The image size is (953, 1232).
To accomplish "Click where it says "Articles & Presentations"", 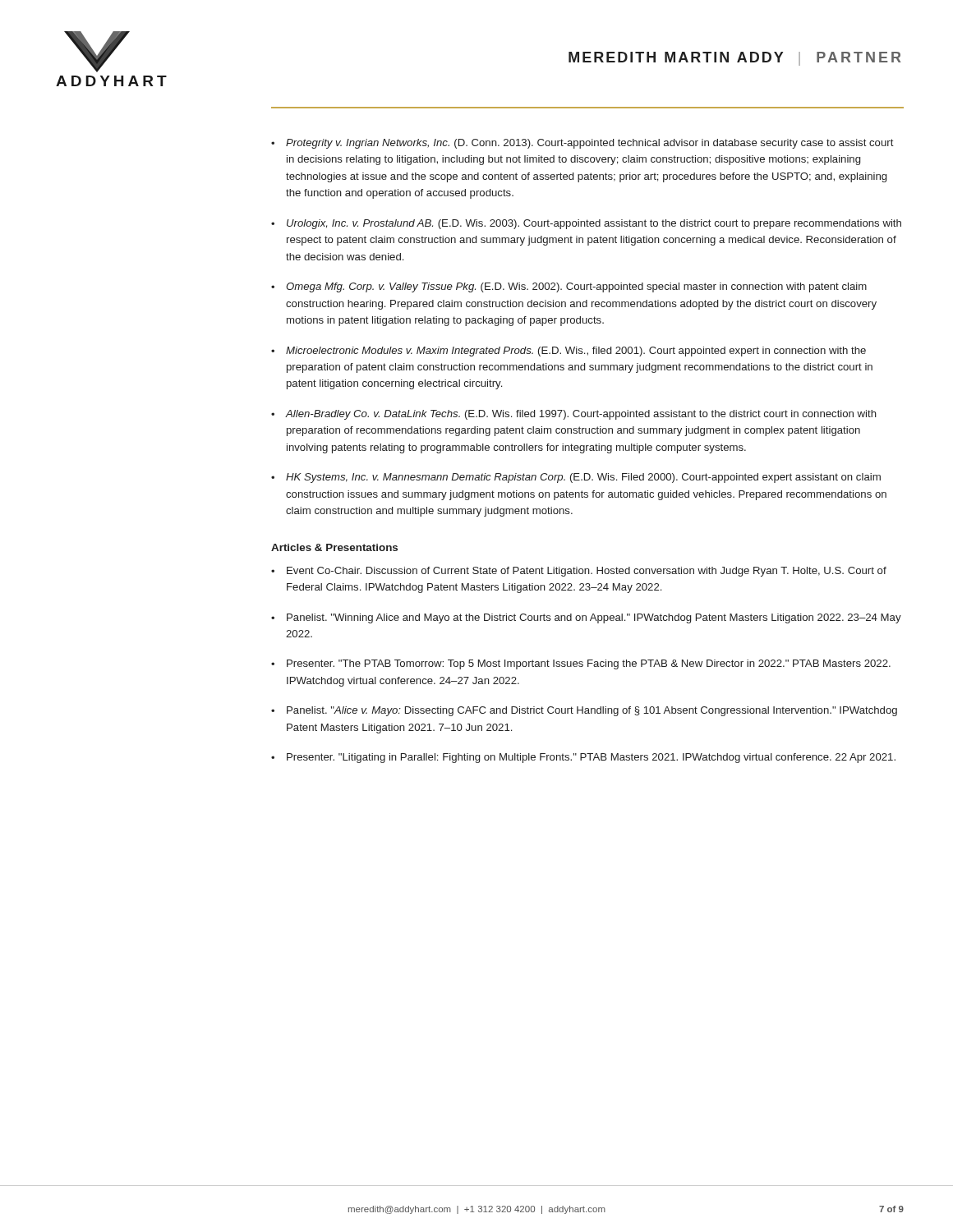I will tap(335, 547).
